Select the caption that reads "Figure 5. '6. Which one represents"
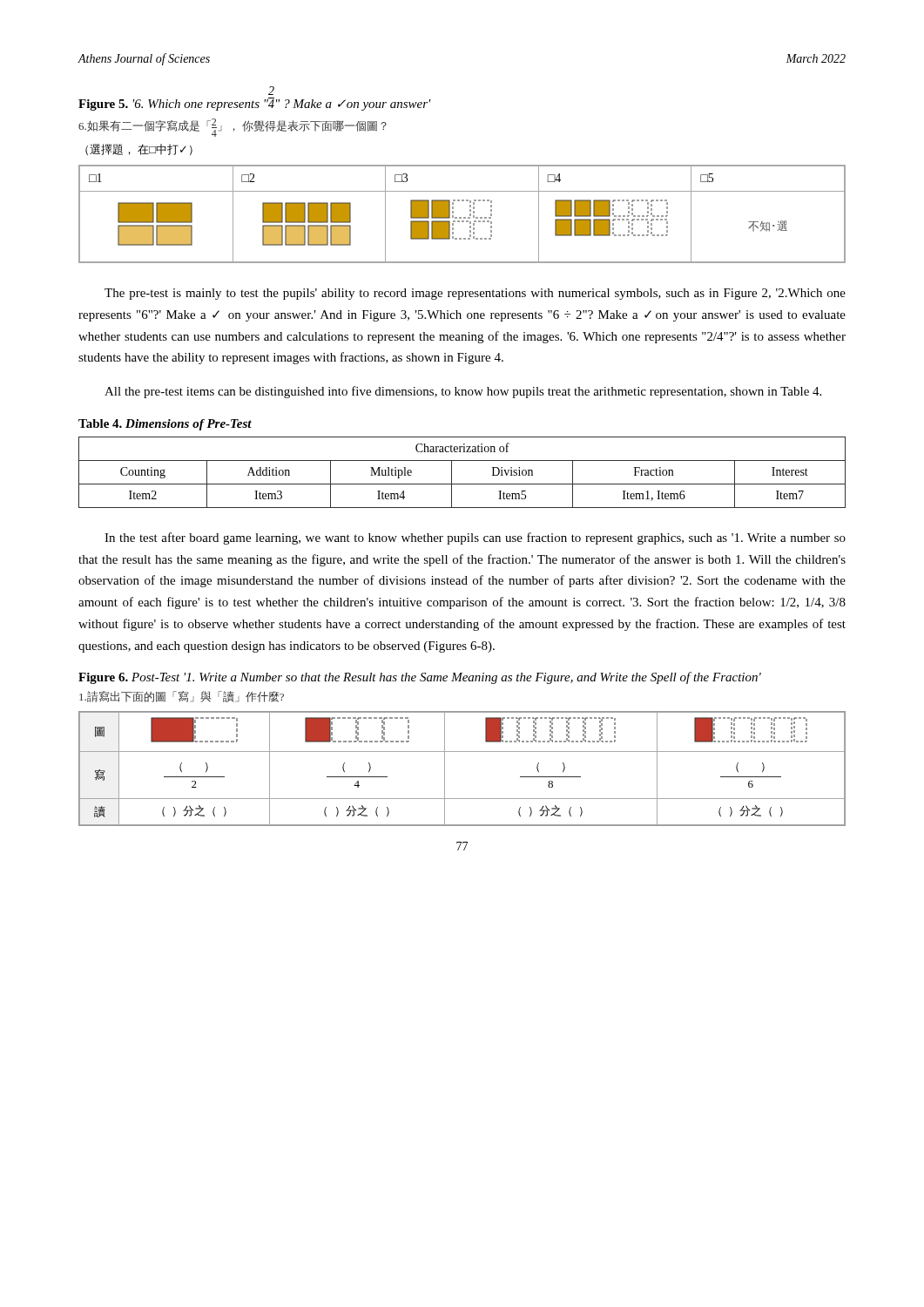The width and height of the screenshot is (924, 1307). coord(254,98)
